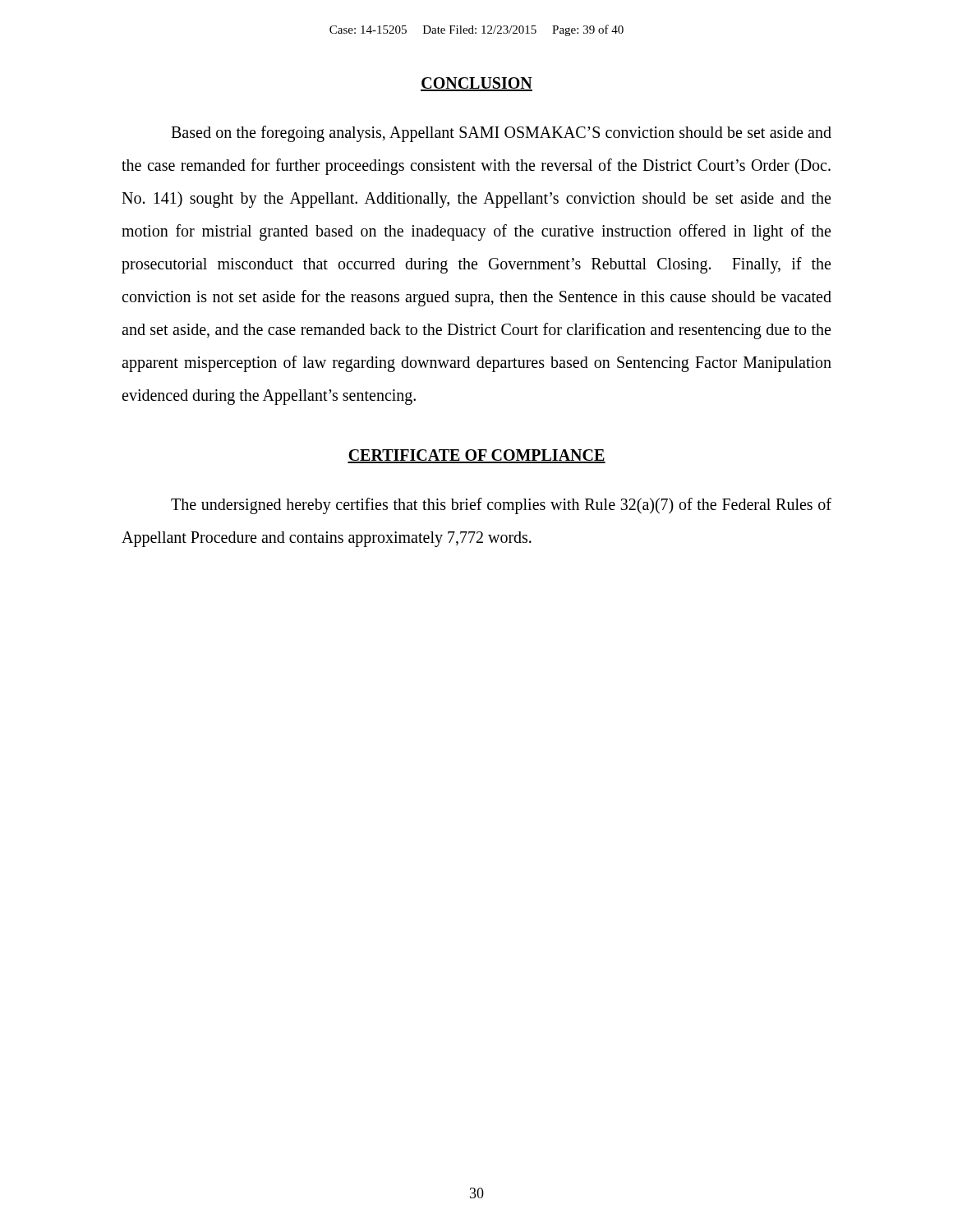
Task: Select the section header containing "CERTIFICATE OF COMPLIANCE"
Action: (476, 455)
